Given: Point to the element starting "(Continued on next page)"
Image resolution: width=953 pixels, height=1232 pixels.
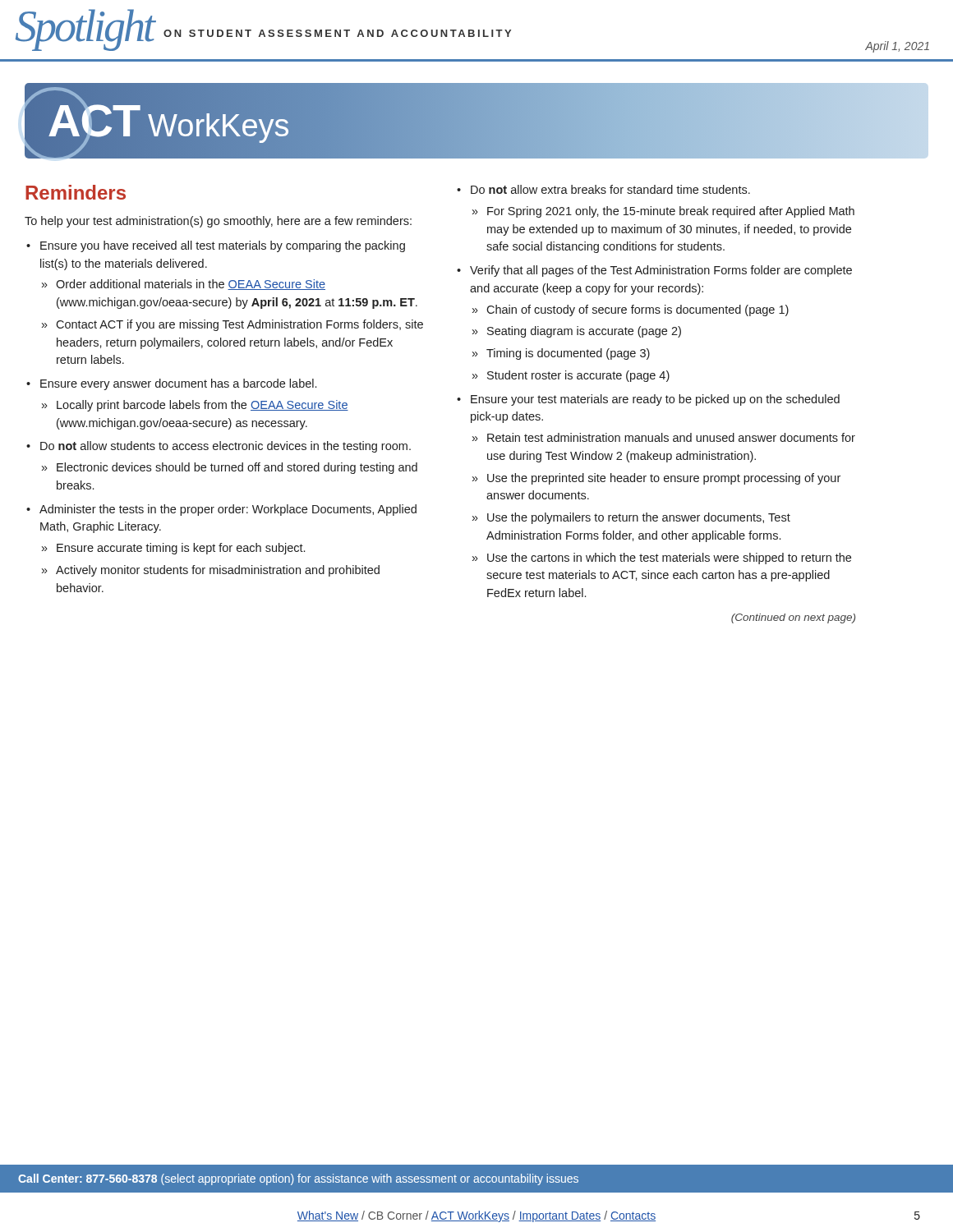Looking at the screenshot, I should (x=793, y=617).
